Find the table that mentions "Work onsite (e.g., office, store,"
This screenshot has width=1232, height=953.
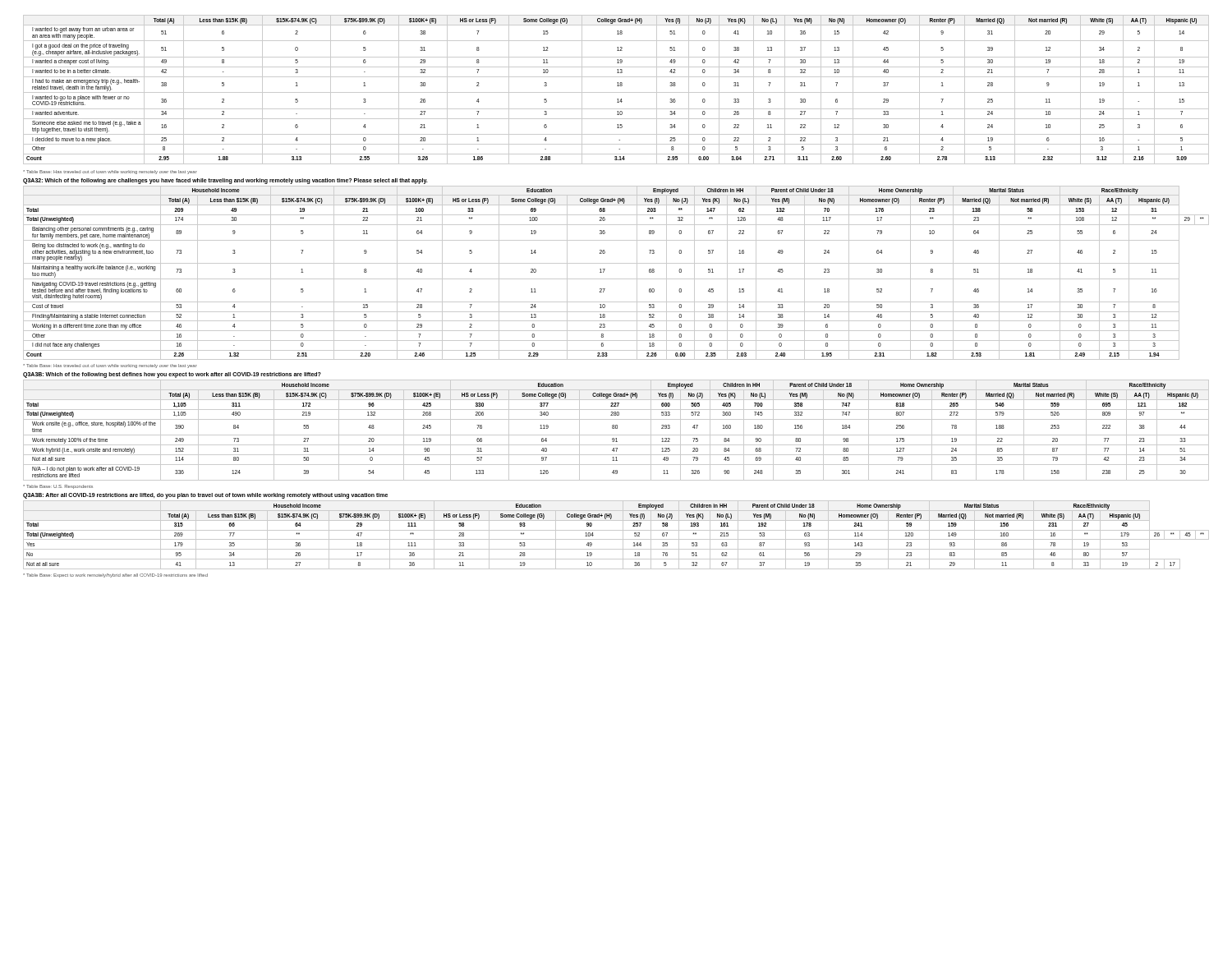(616, 430)
